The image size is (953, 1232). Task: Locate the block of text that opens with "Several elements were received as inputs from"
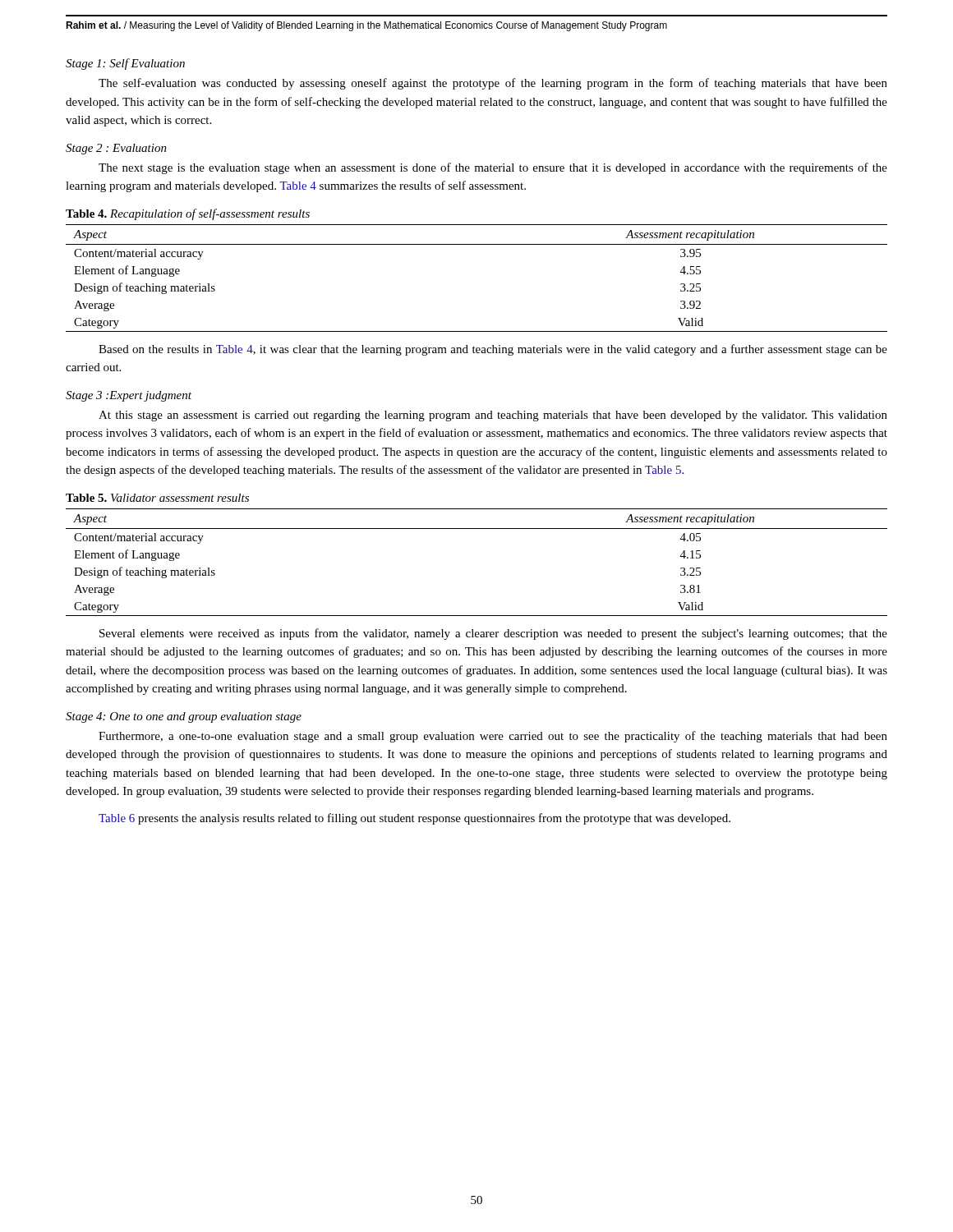tap(476, 661)
